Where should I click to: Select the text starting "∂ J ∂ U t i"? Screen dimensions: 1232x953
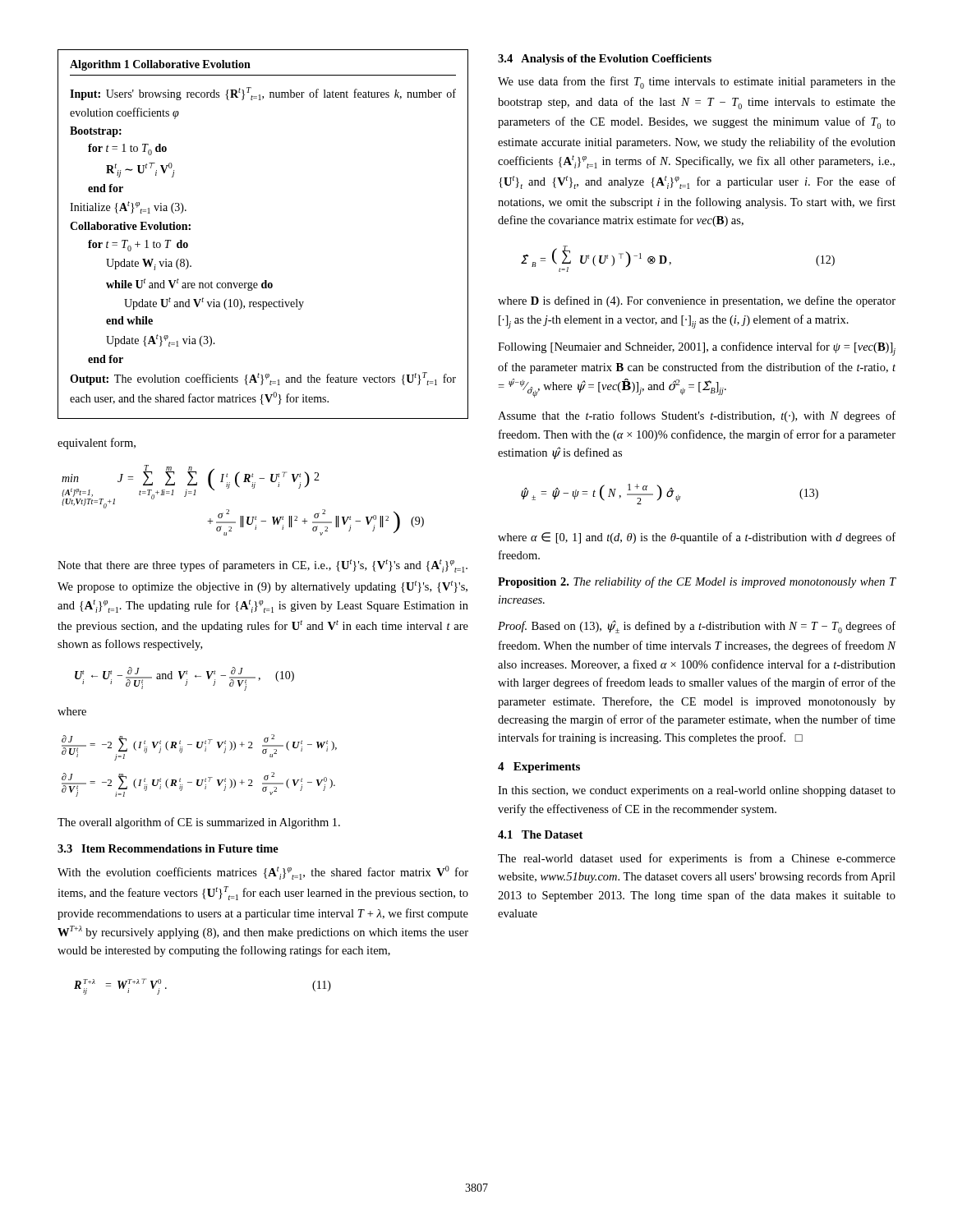263,766
